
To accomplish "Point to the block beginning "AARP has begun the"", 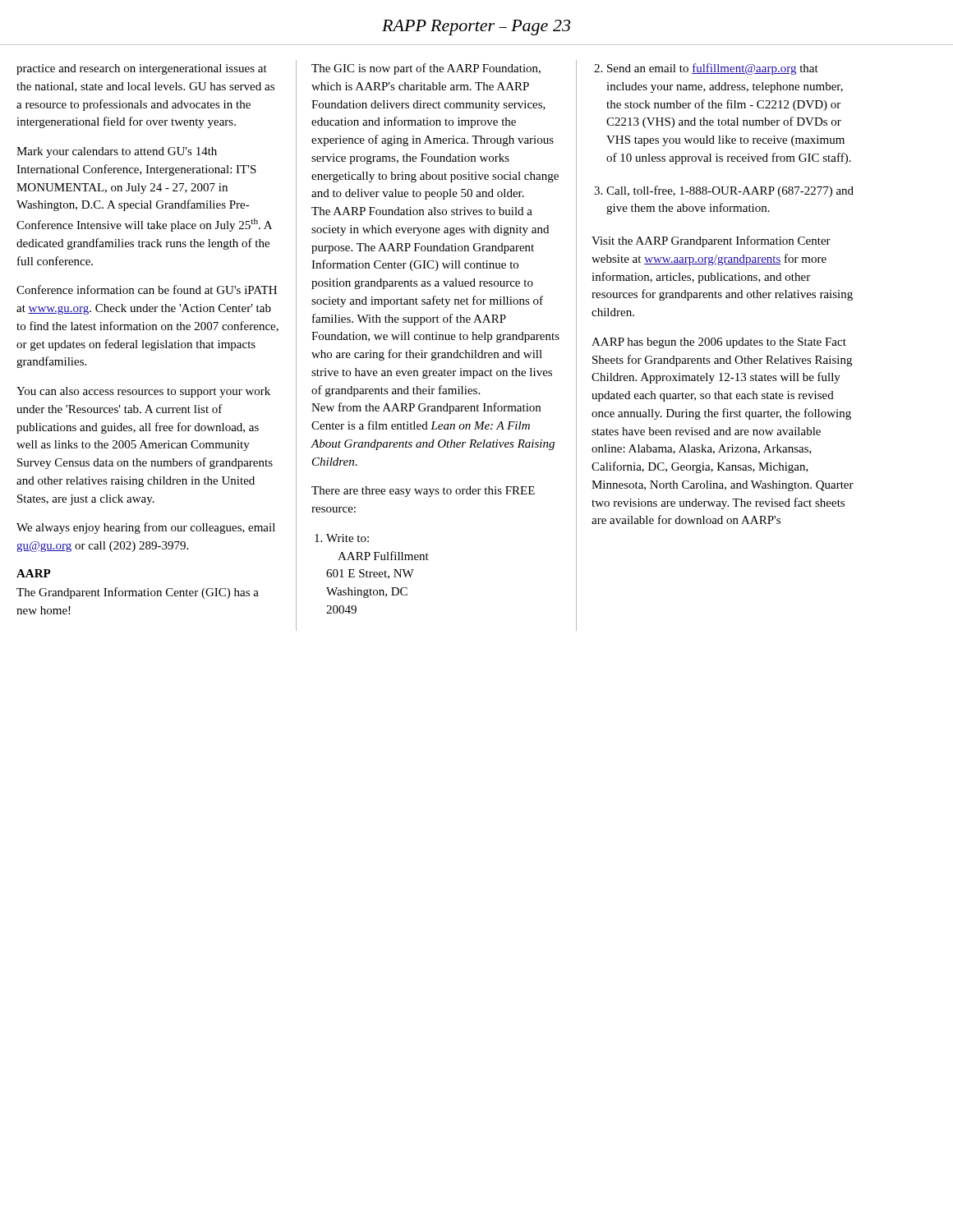I will [722, 431].
